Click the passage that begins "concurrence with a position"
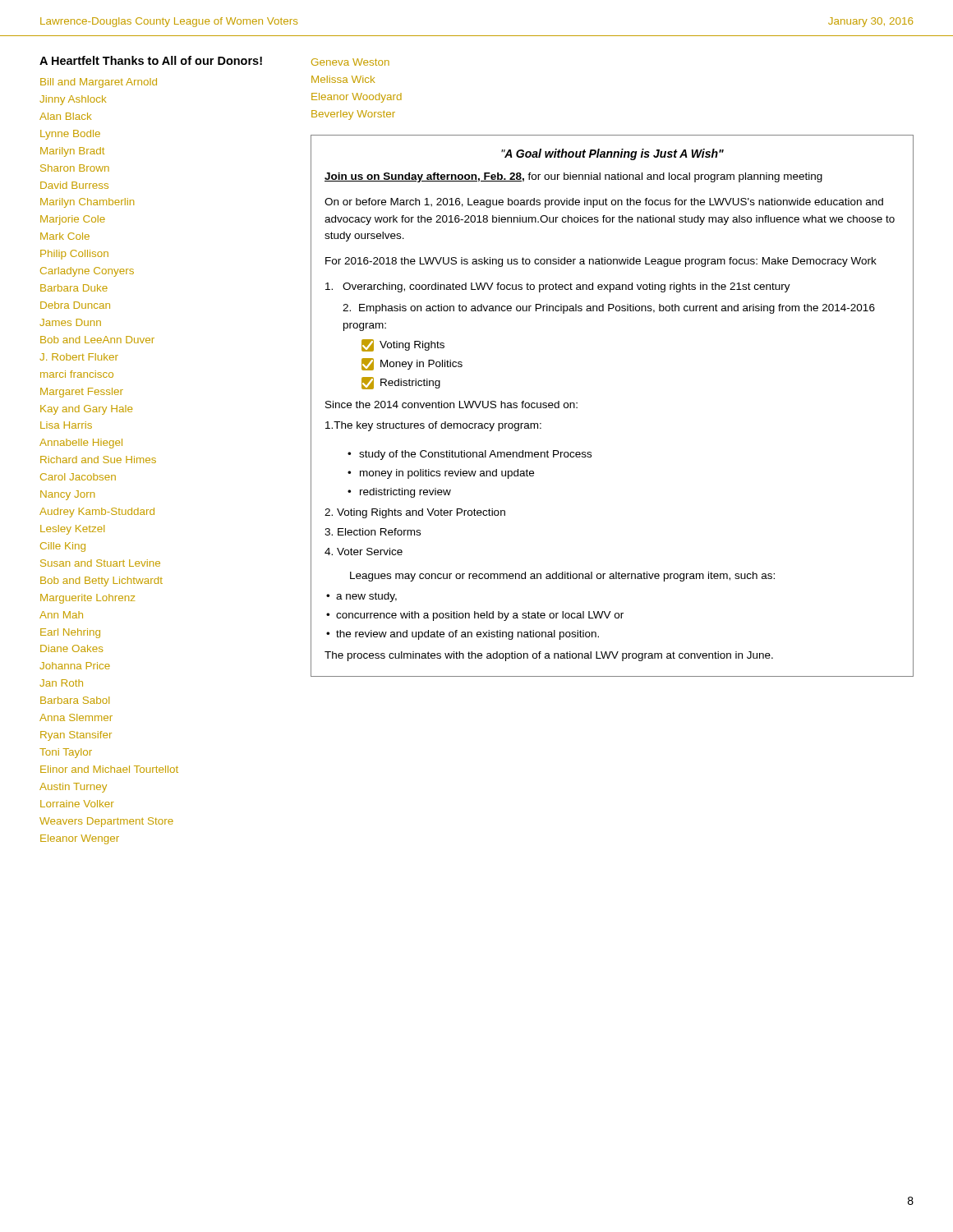This screenshot has width=953, height=1232. coord(480,615)
